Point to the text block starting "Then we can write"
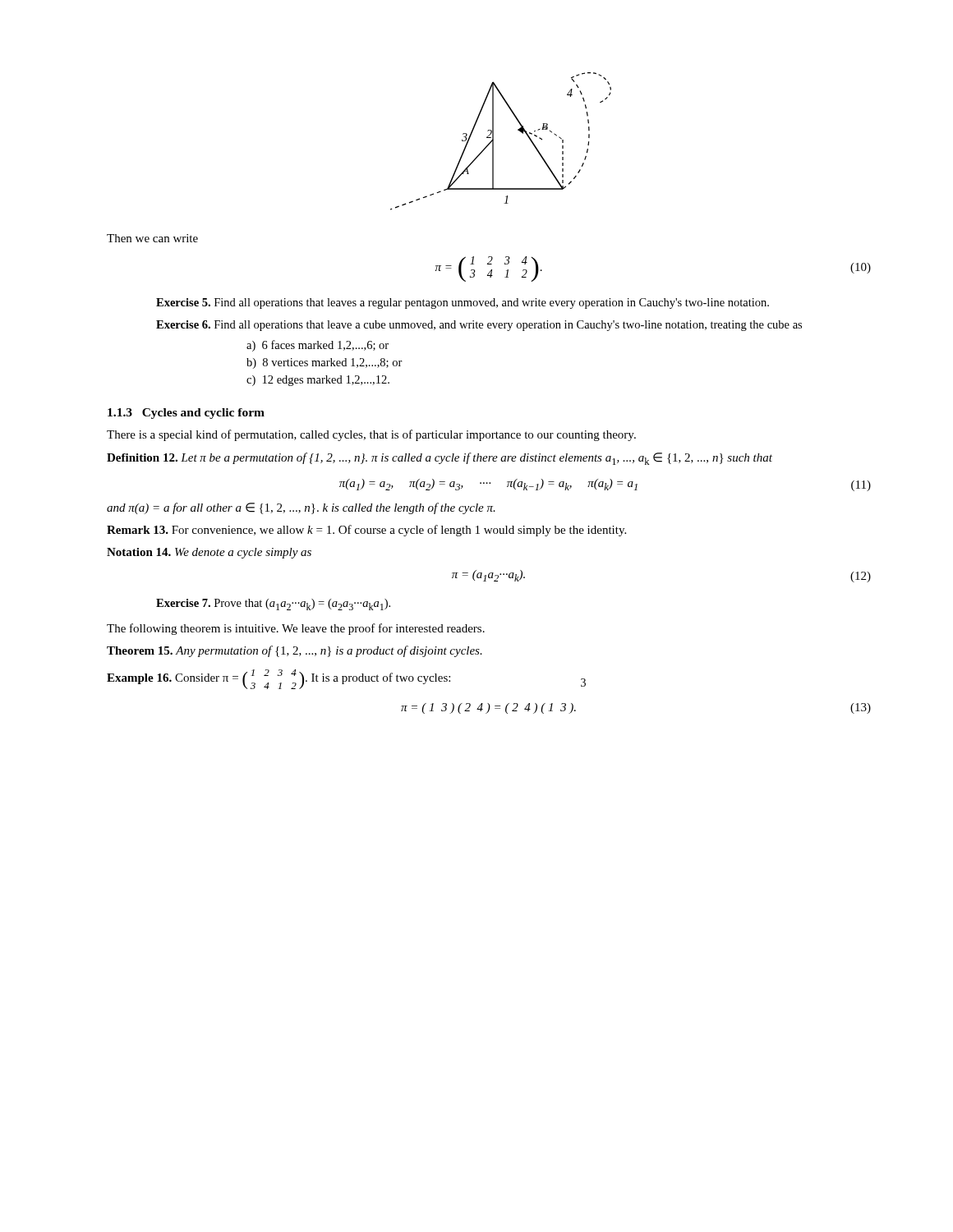The image size is (953, 1232). coord(152,238)
